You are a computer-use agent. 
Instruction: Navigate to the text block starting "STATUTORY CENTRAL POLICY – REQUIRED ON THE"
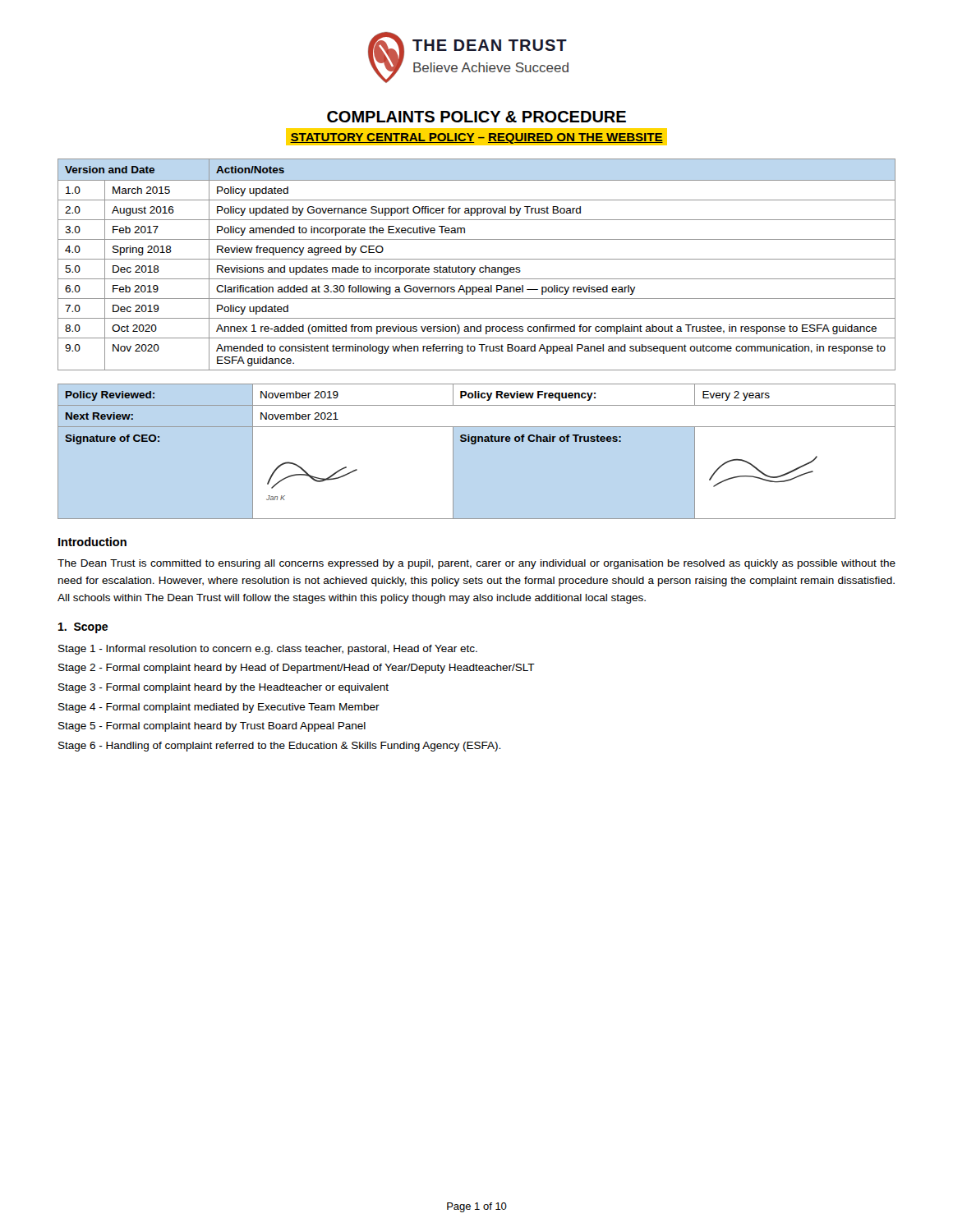(x=476, y=137)
